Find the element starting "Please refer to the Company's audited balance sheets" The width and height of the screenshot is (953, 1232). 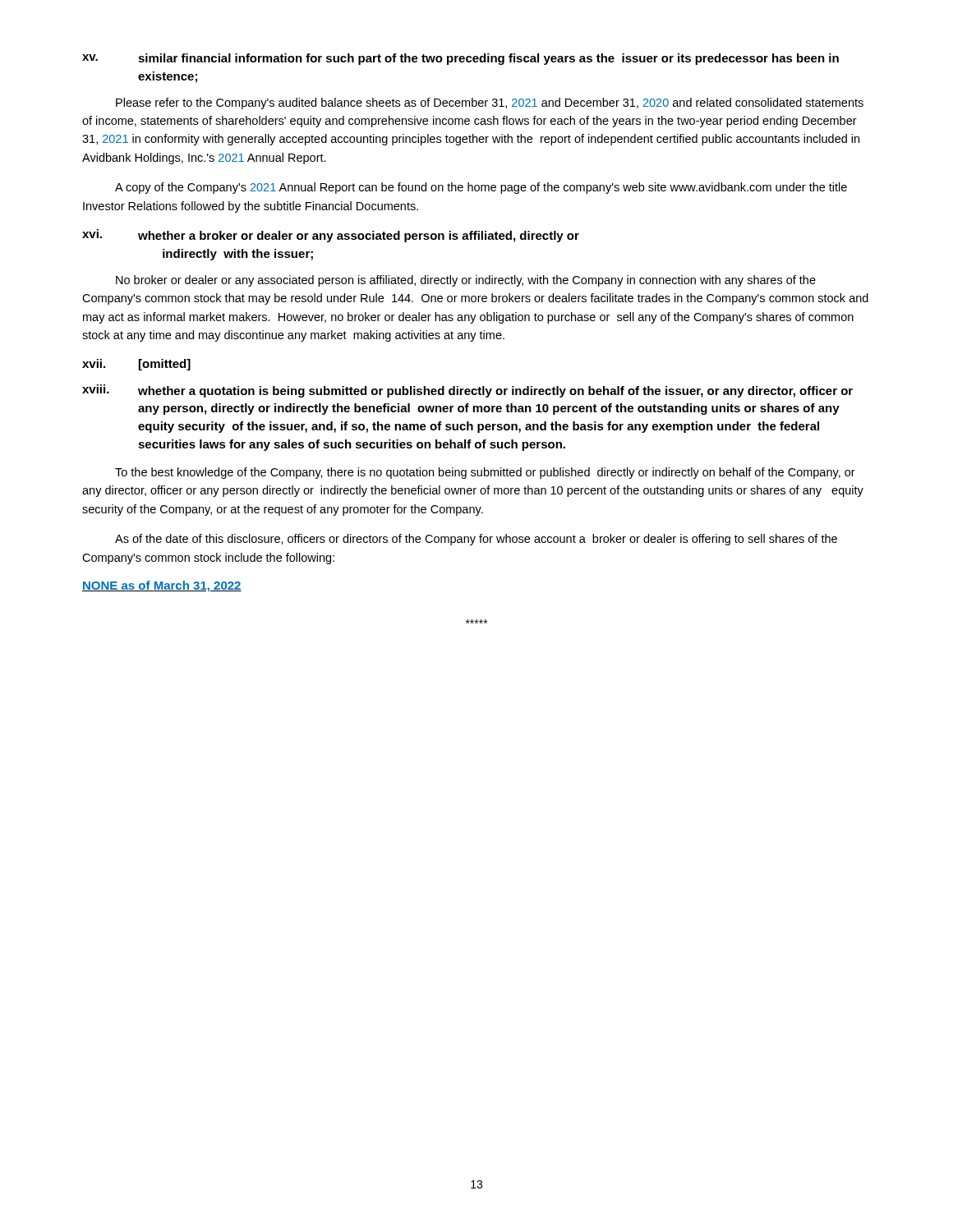pos(473,130)
